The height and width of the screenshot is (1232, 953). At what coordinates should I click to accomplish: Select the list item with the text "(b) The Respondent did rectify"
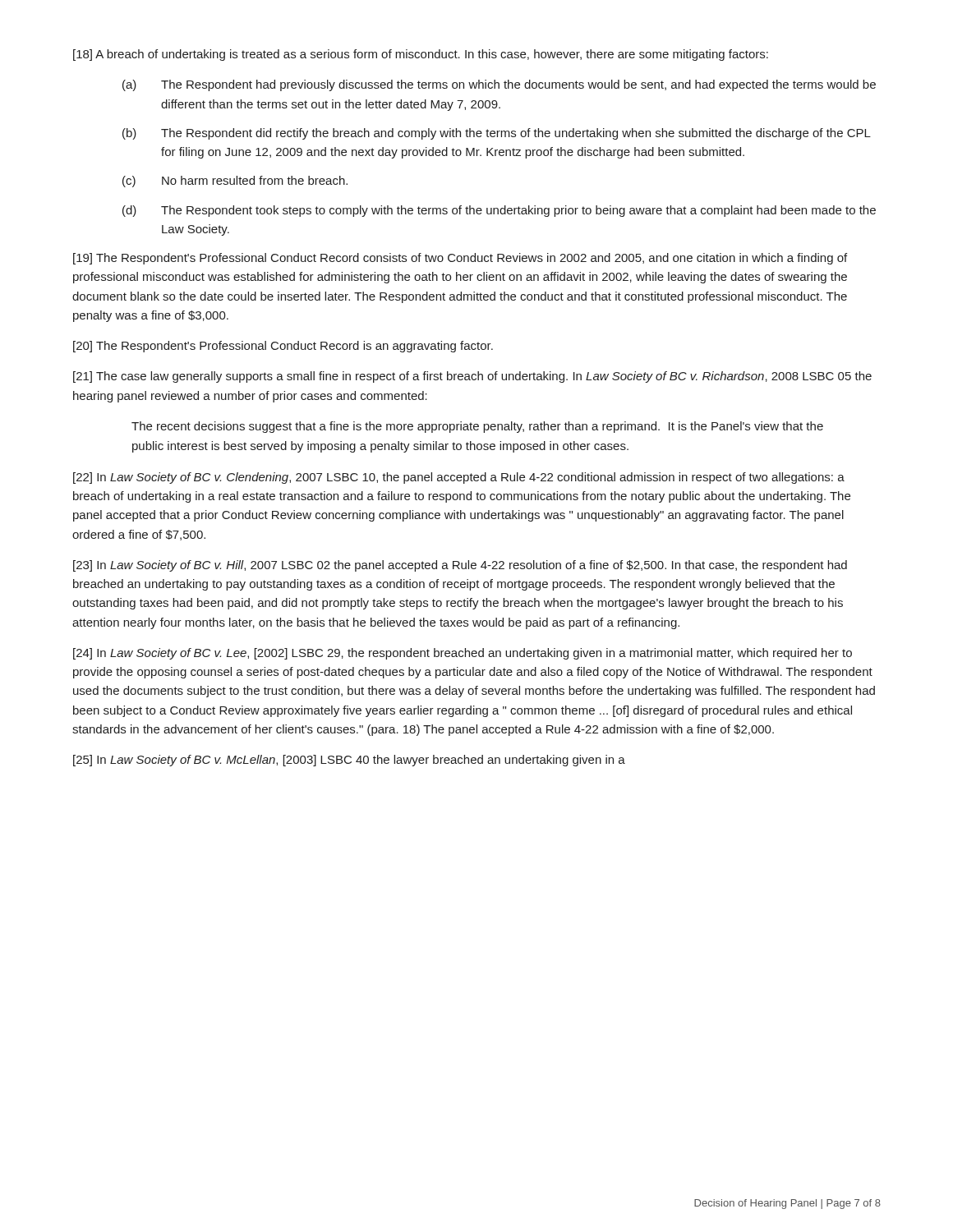501,142
